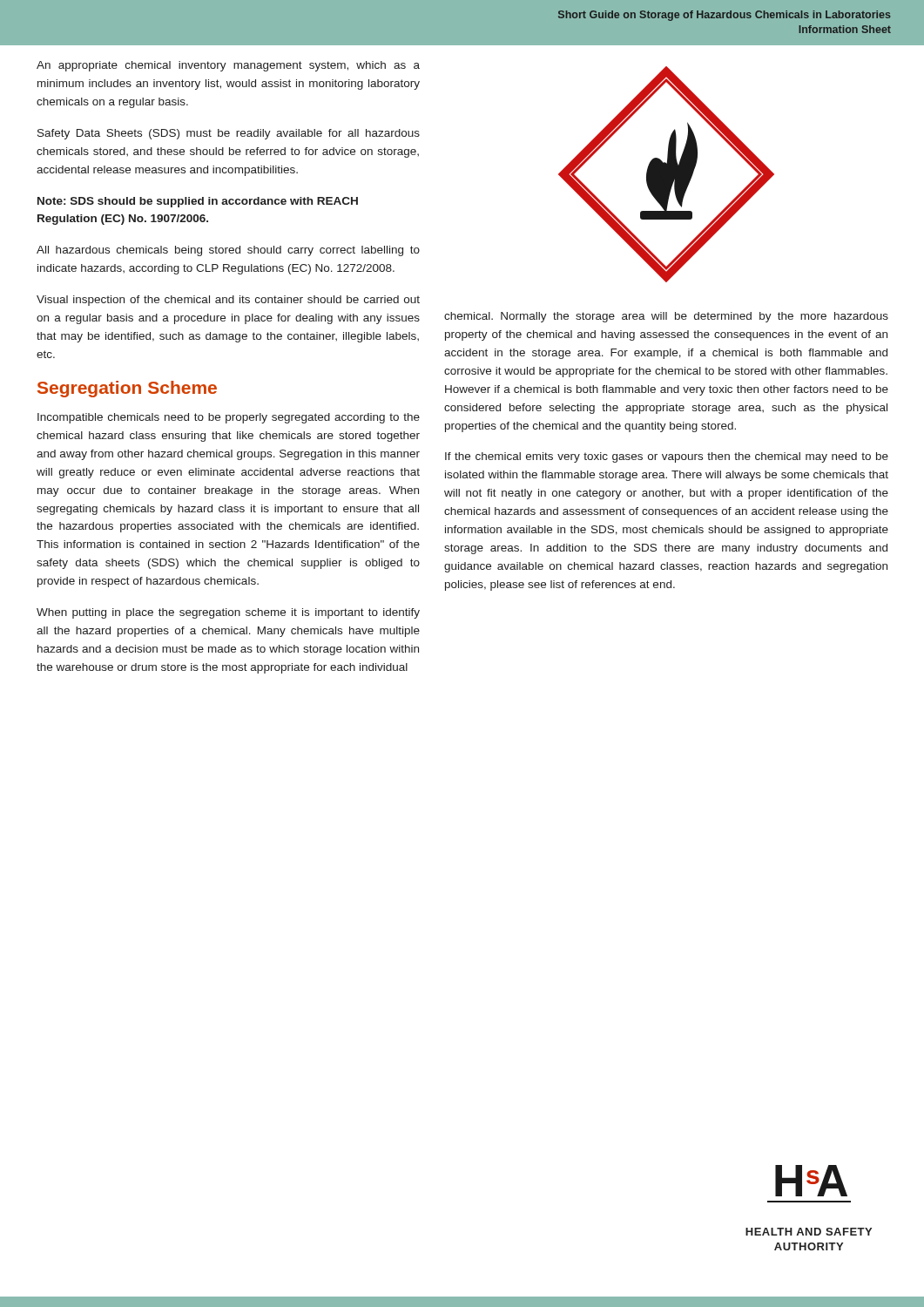Click on the passage starting "An appropriate chemical inventory management system,"
Viewport: 924px width, 1307px height.
click(x=228, y=83)
